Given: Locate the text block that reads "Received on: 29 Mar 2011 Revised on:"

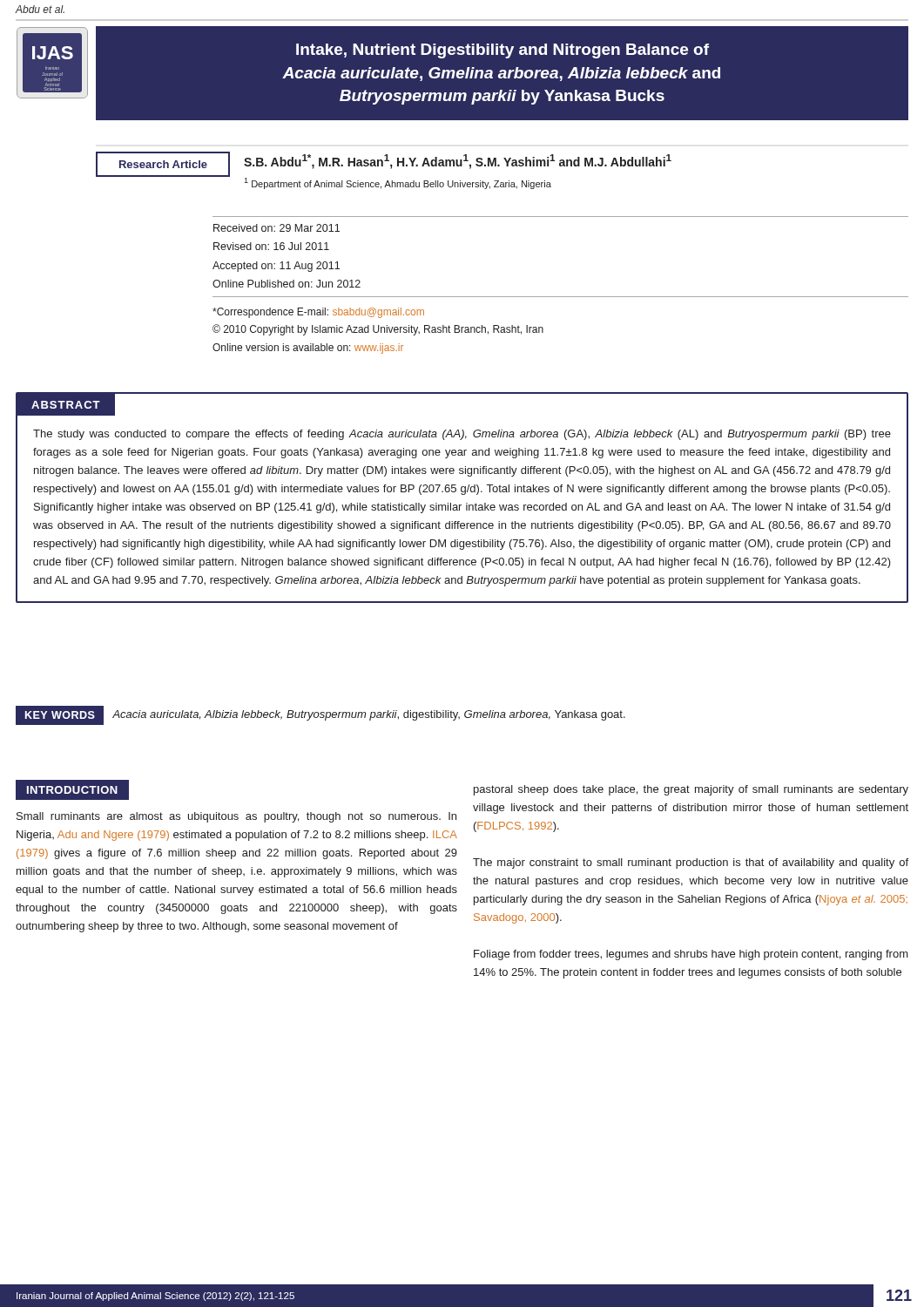Looking at the screenshot, I should (x=287, y=256).
